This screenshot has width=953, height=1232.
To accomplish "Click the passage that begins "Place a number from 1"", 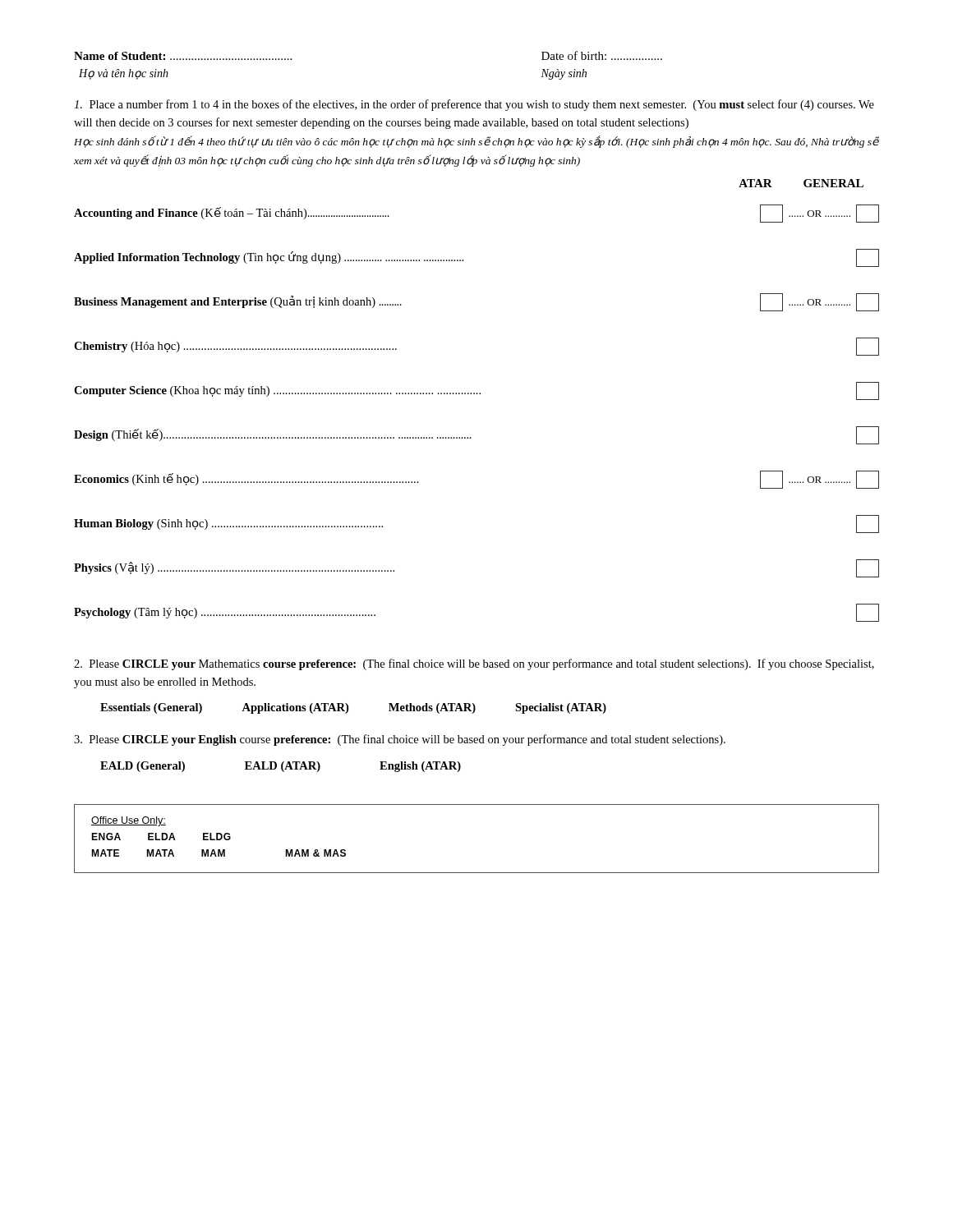I will click(x=476, y=132).
